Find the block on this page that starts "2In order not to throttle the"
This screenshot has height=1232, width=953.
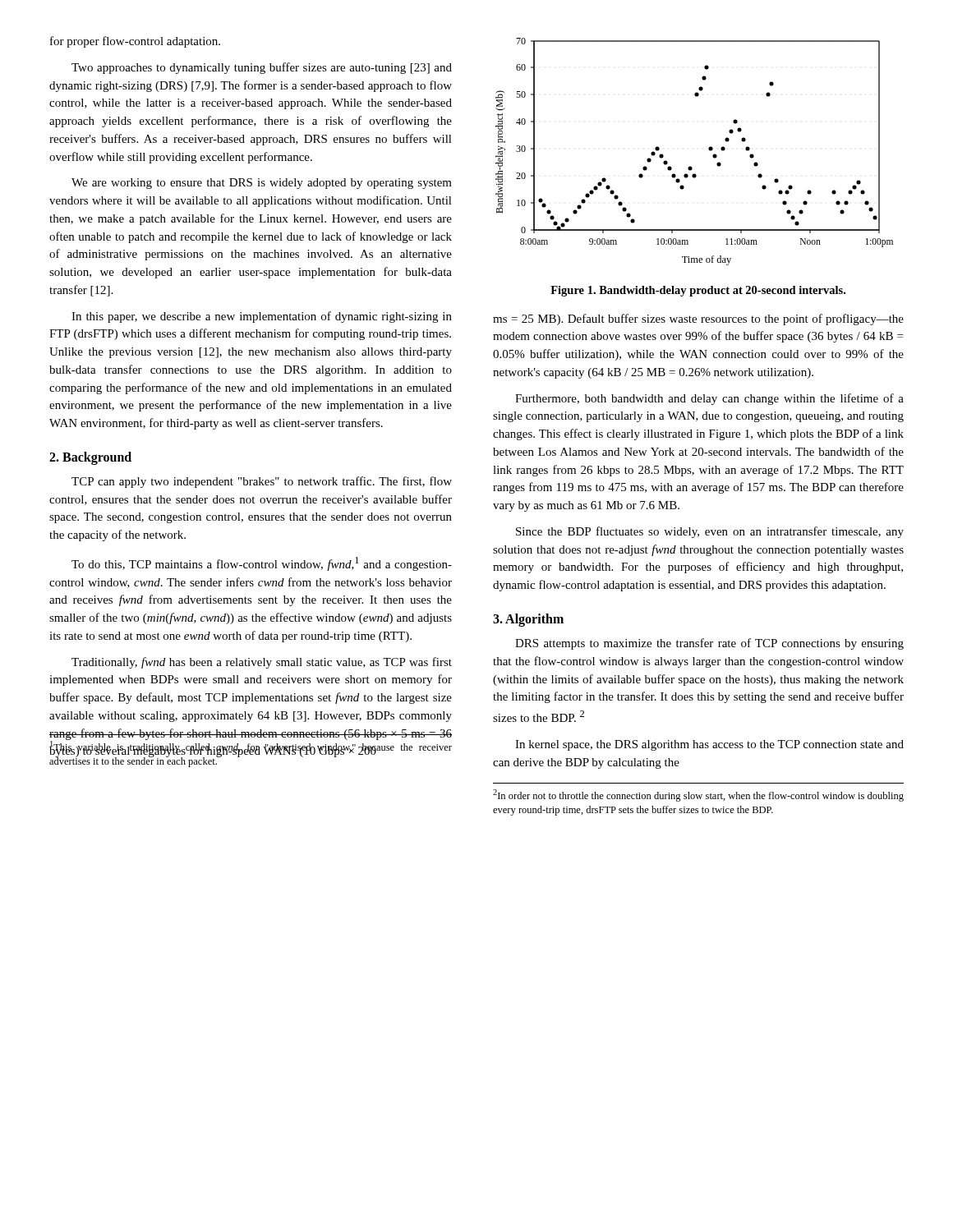[698, 802]
